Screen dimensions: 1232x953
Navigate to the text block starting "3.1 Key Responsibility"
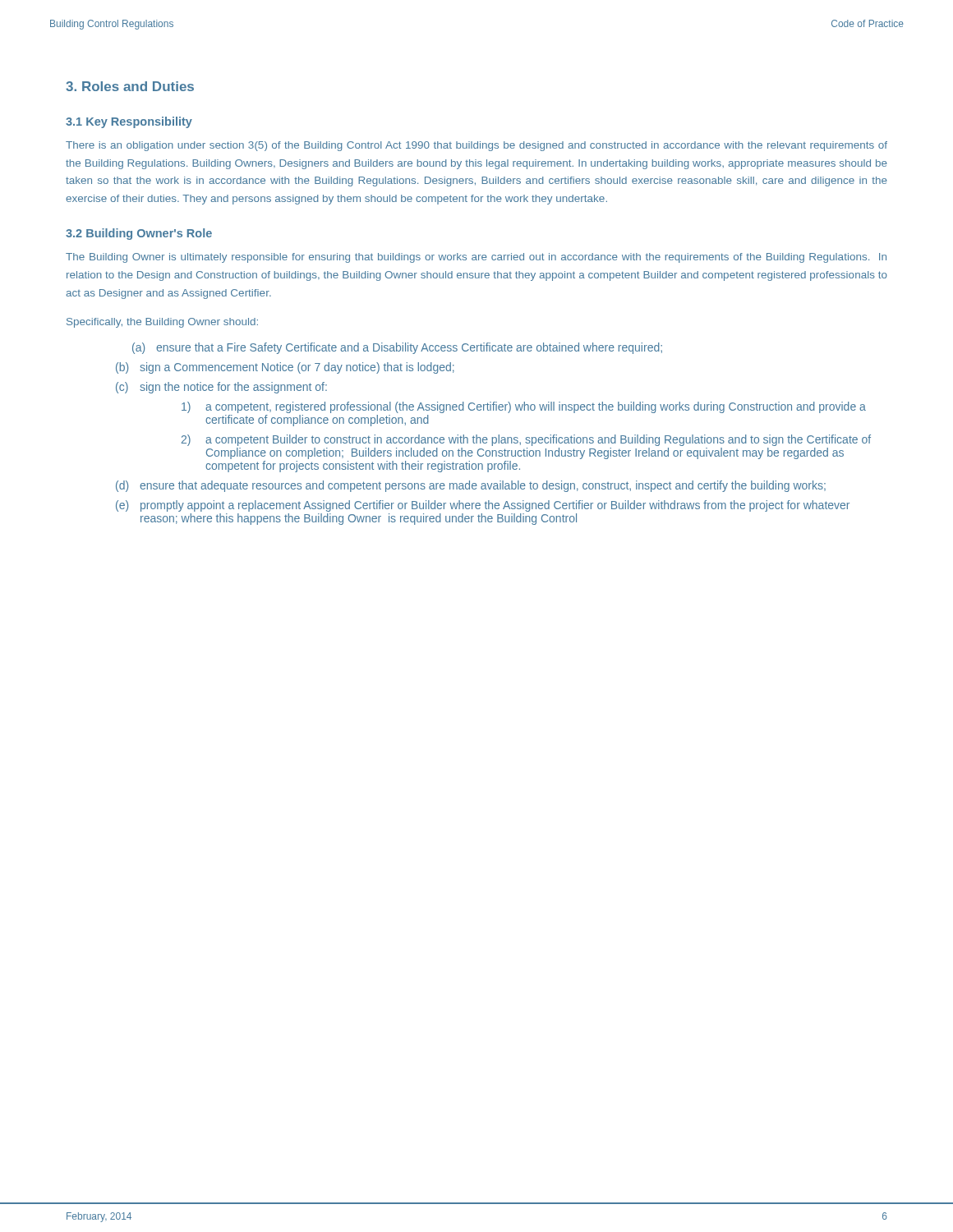point(129,122)
